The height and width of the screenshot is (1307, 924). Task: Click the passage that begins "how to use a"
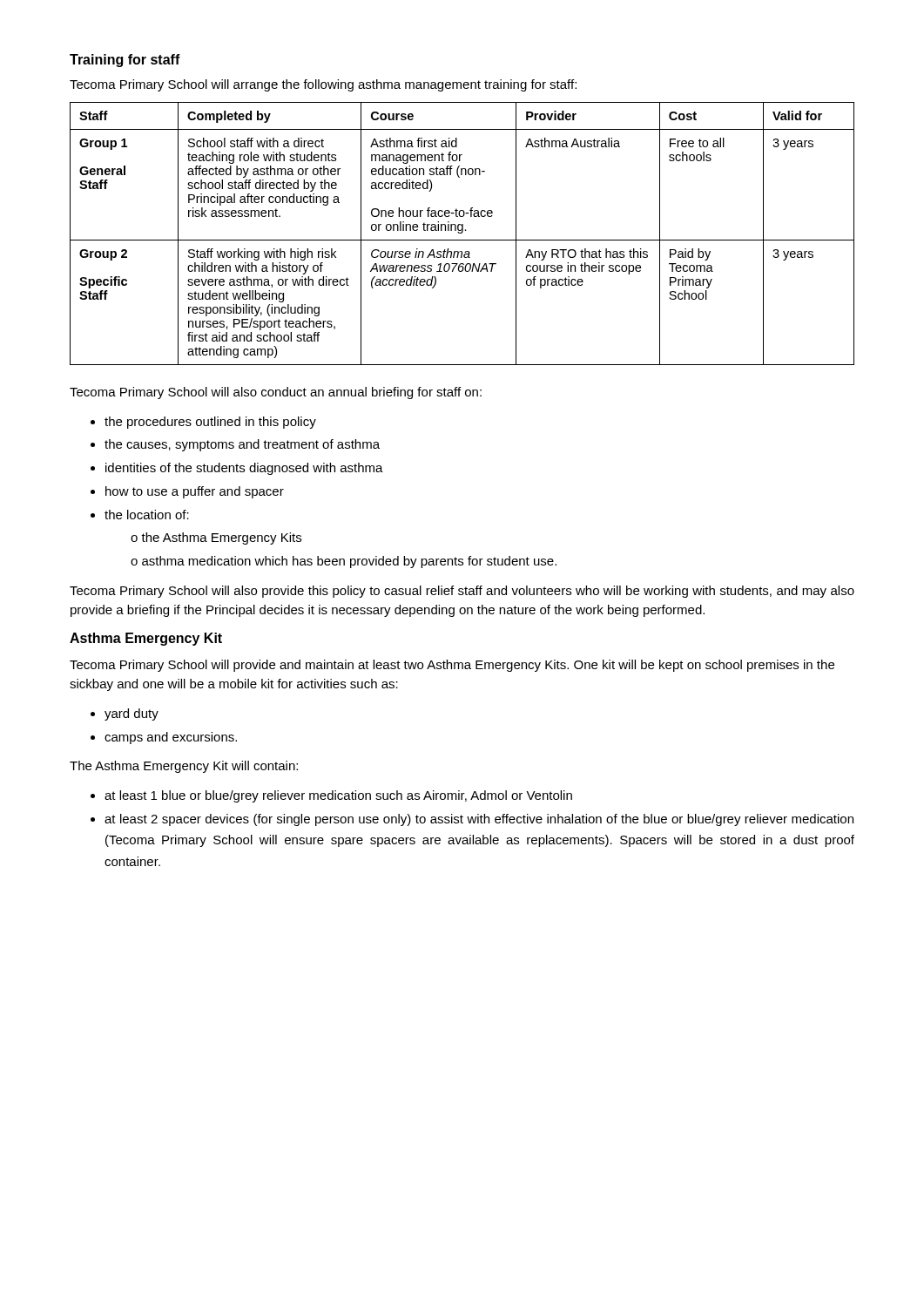click(x=194, y=491)
